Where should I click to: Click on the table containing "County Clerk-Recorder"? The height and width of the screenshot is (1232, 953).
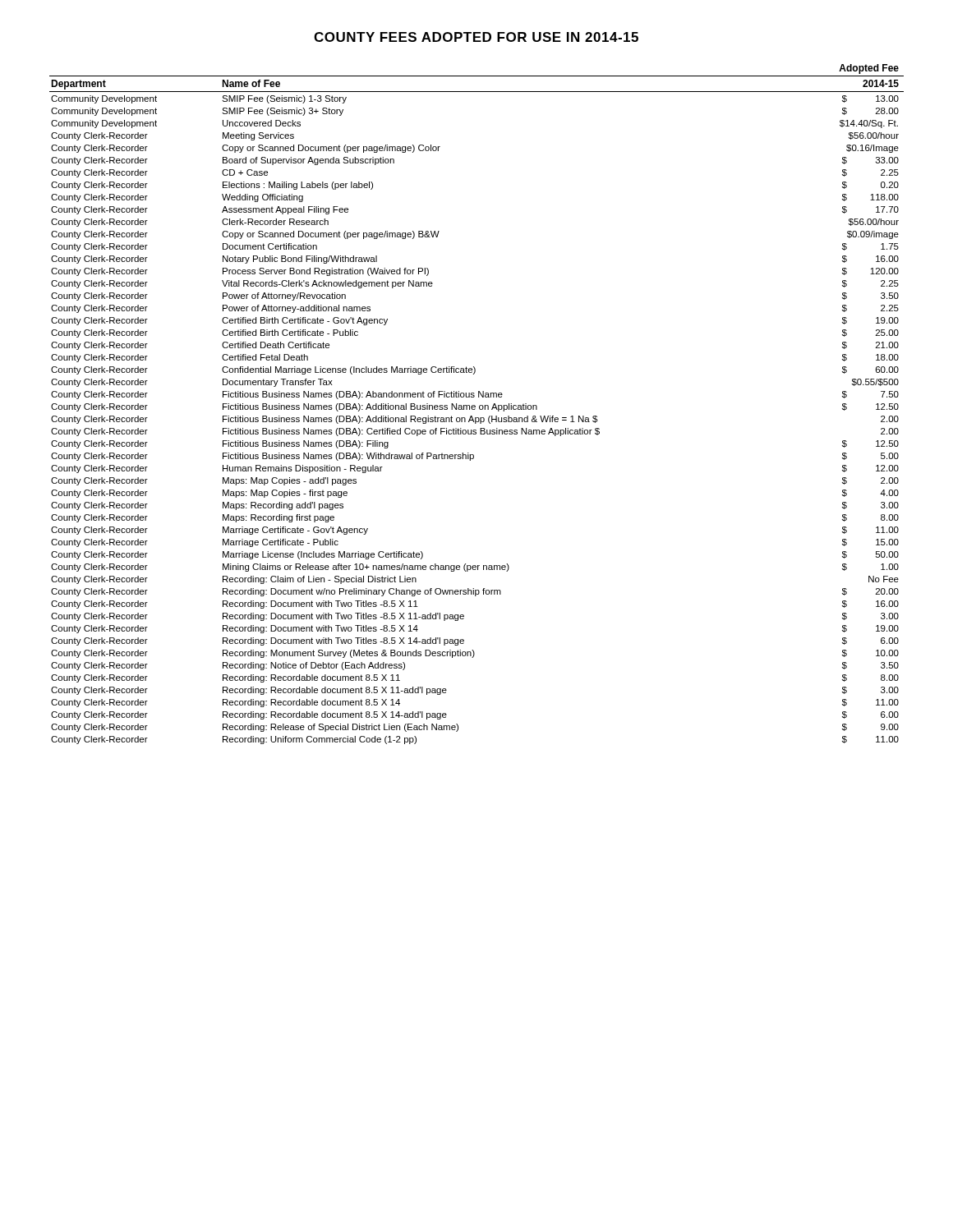point(476,403)
